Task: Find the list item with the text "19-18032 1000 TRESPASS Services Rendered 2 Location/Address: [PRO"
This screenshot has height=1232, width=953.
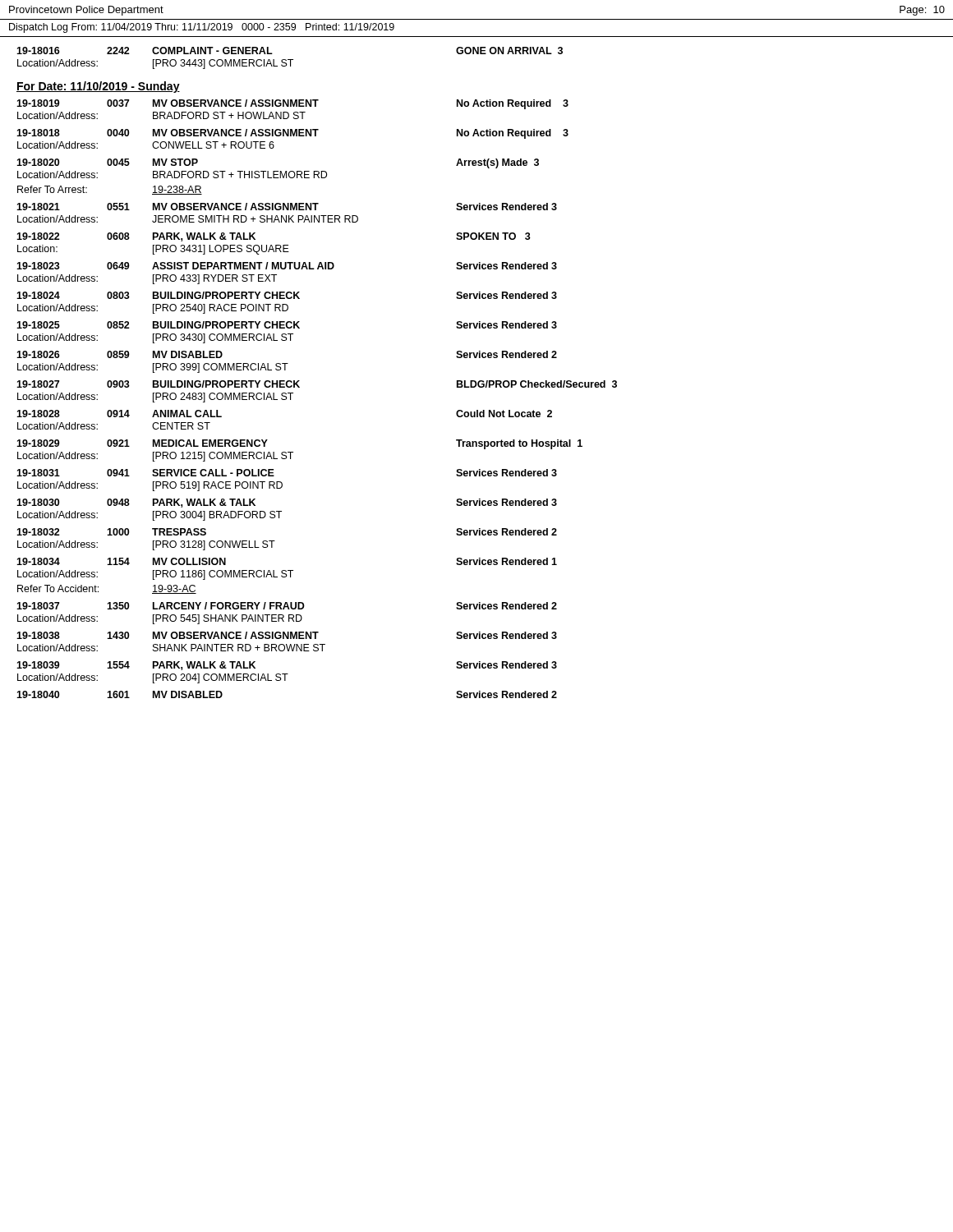Action: (x=476, y=540)
